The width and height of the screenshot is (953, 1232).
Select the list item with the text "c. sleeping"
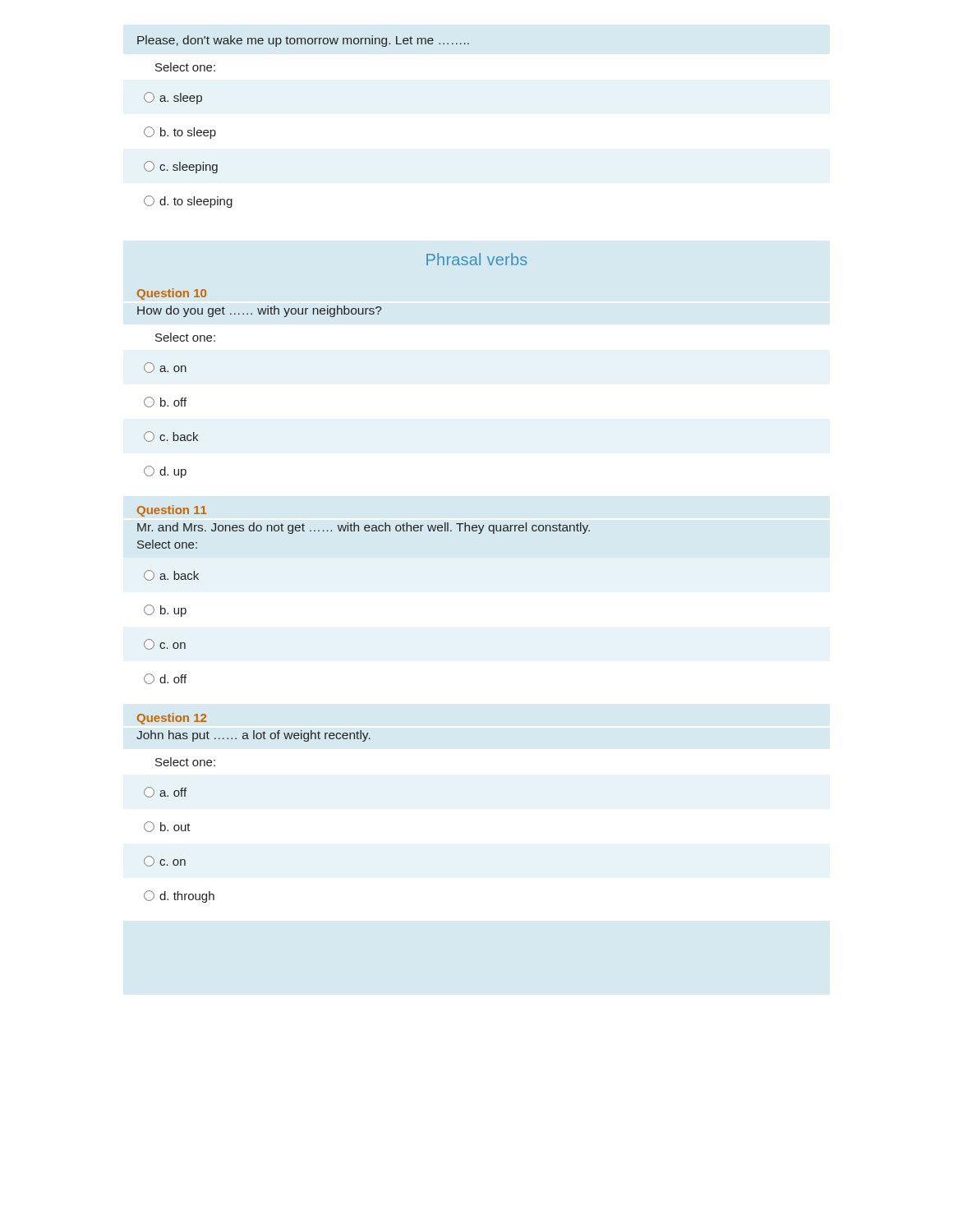171,166
